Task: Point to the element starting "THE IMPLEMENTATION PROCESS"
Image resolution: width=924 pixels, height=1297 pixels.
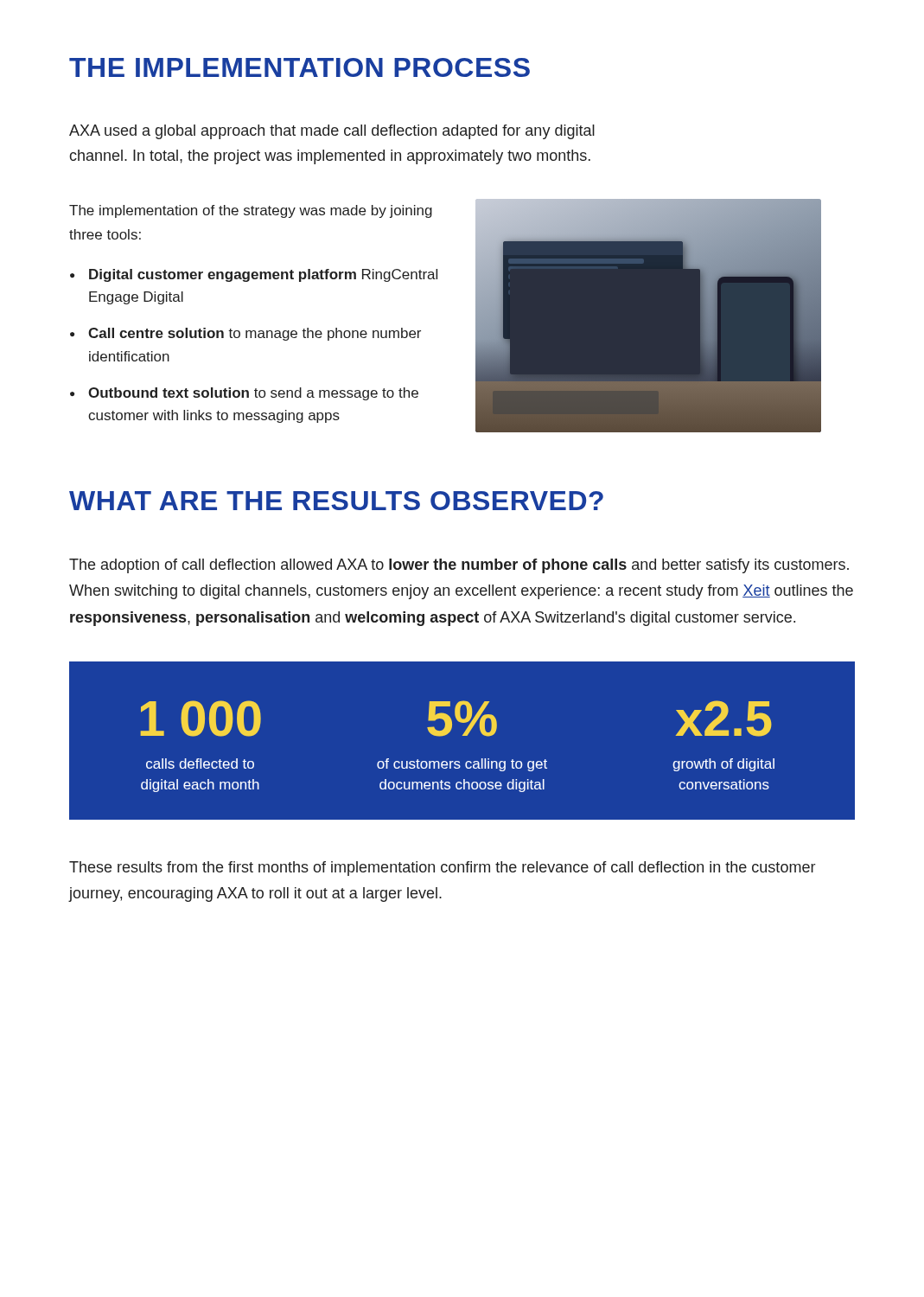Action: [x=462, y=68]
